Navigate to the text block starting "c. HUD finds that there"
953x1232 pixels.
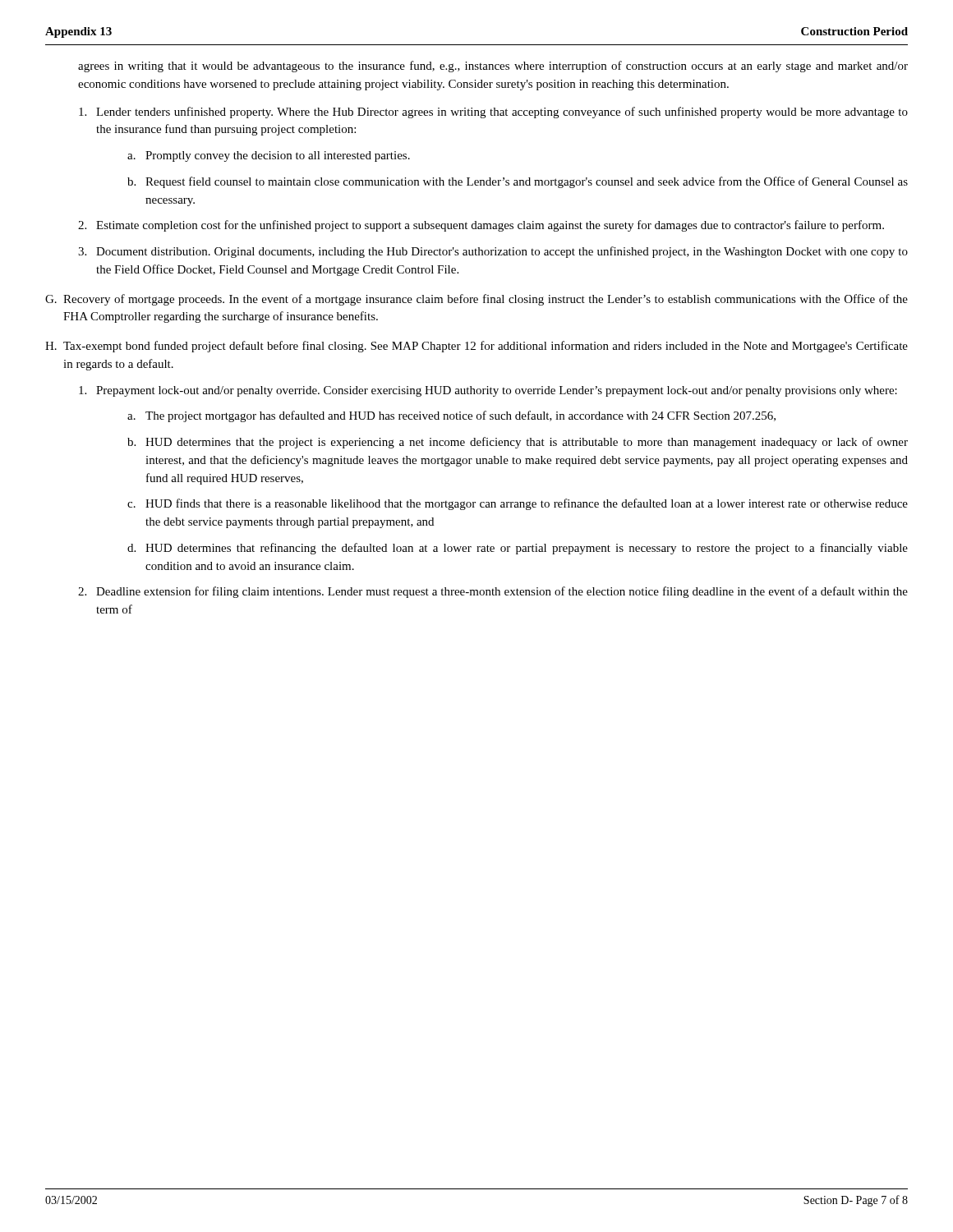(518, 513)
